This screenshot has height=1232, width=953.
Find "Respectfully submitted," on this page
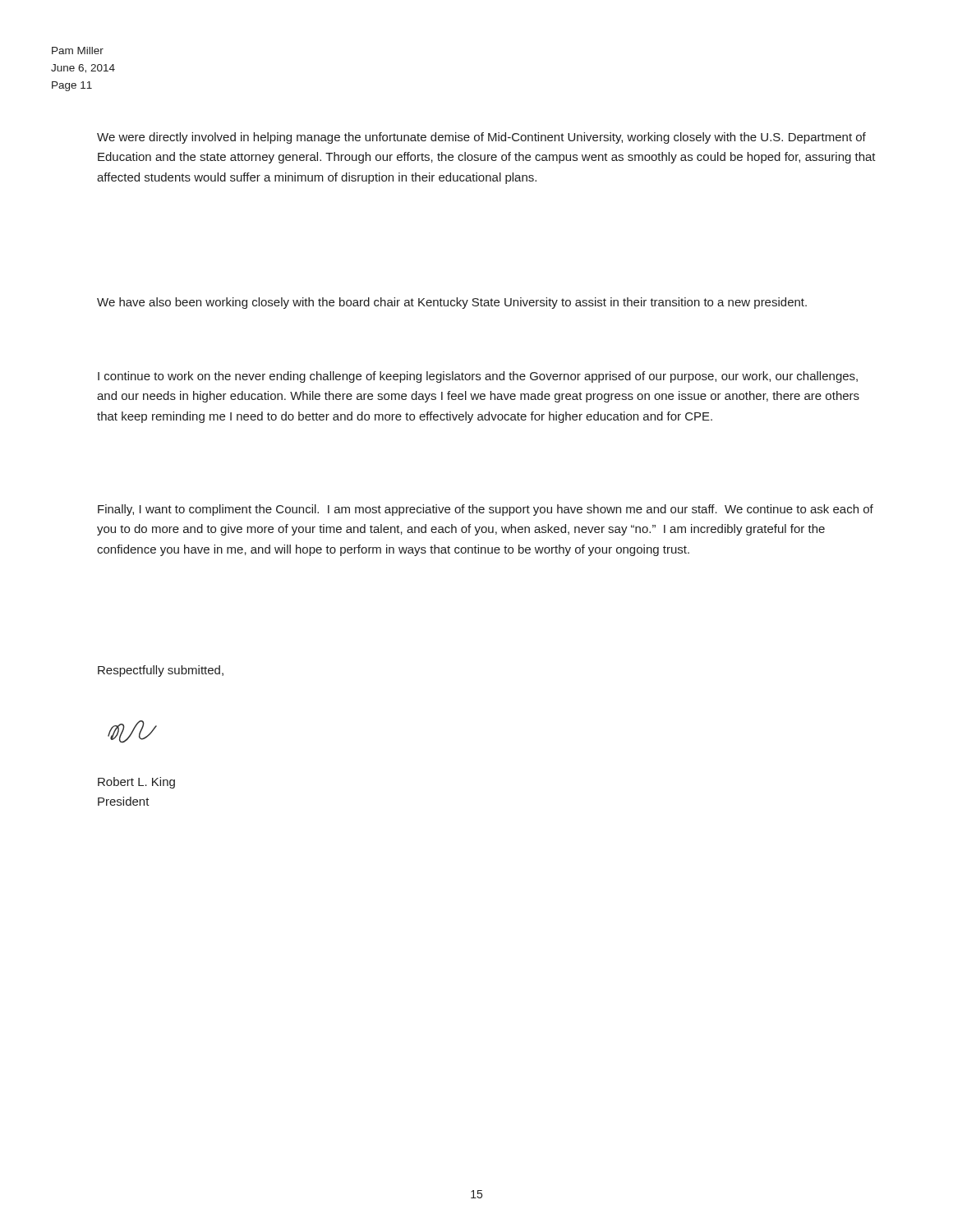161,670
